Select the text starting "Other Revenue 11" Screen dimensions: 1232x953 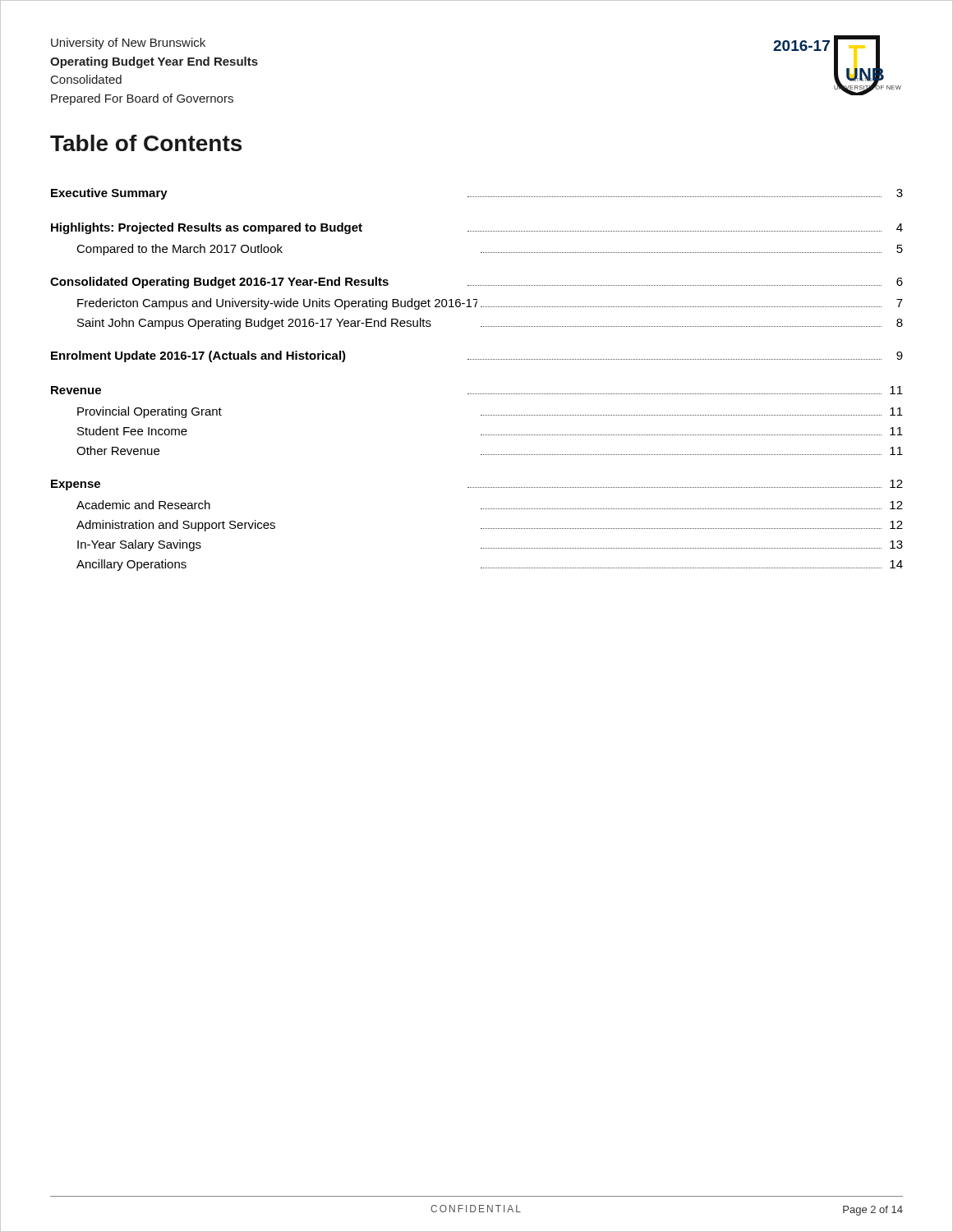[490, 450]
